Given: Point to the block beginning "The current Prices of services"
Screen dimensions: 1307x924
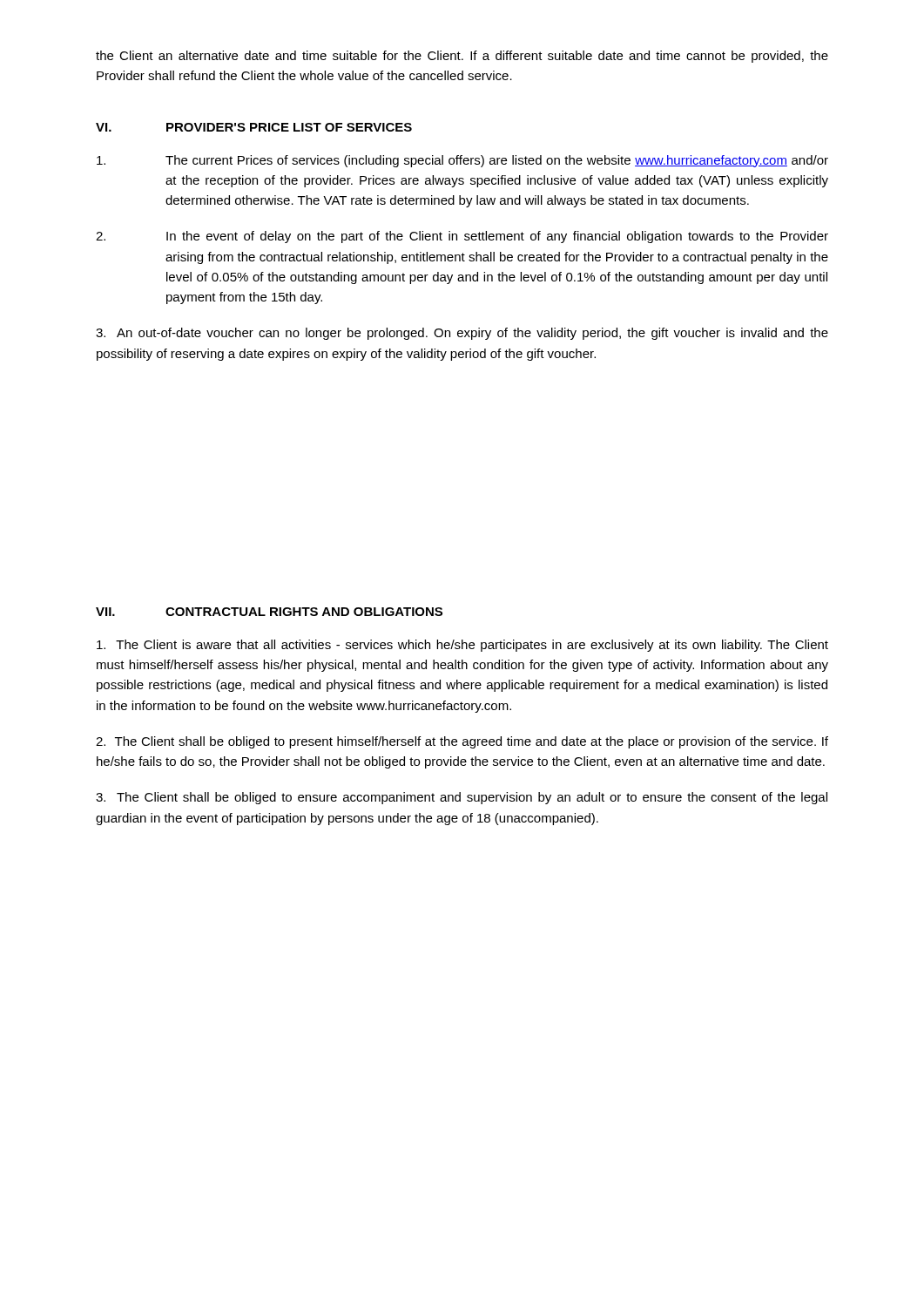Looking at the screenshot, I should [462, 180].
